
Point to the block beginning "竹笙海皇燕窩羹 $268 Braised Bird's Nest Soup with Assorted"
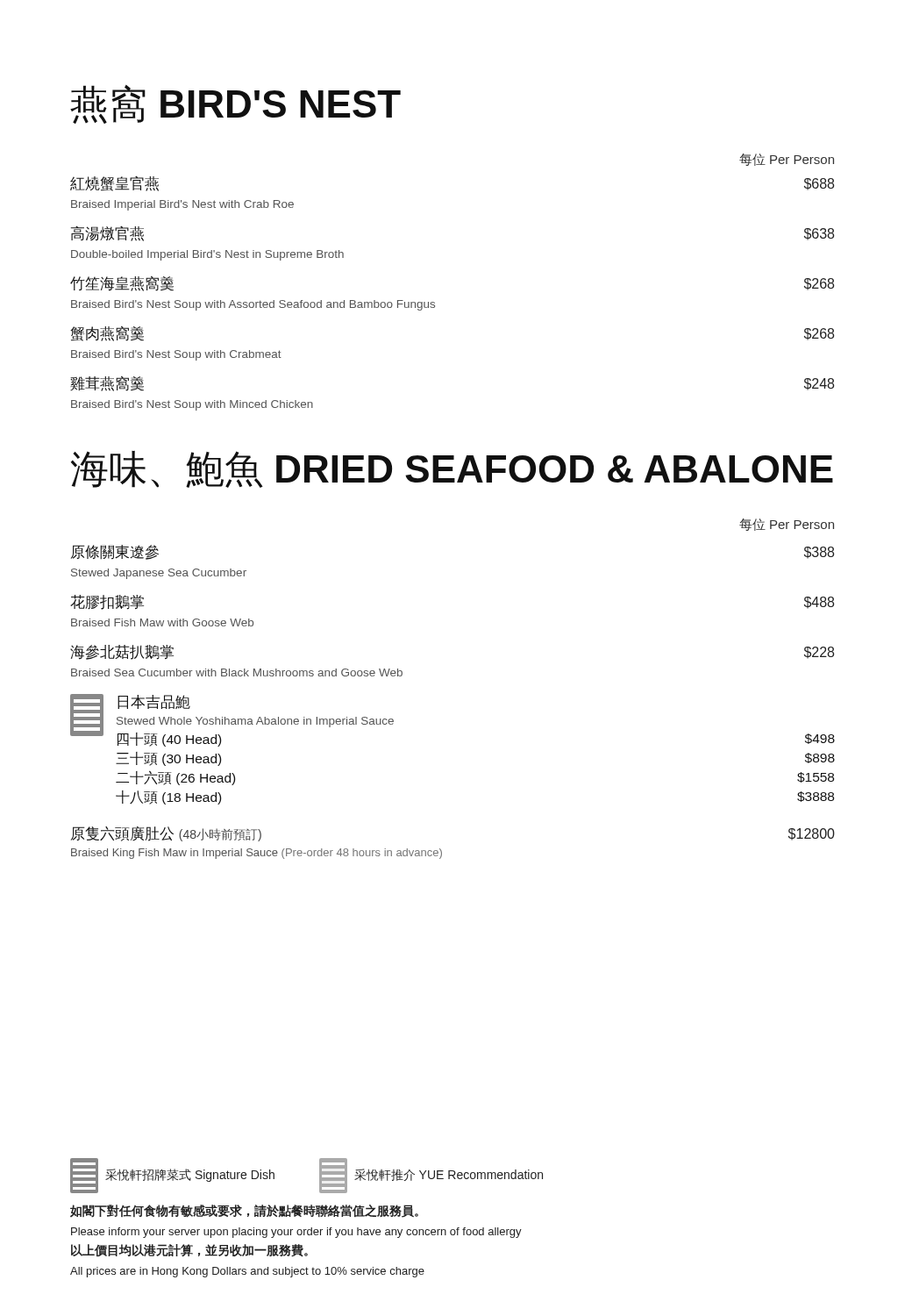pos(121,283)
